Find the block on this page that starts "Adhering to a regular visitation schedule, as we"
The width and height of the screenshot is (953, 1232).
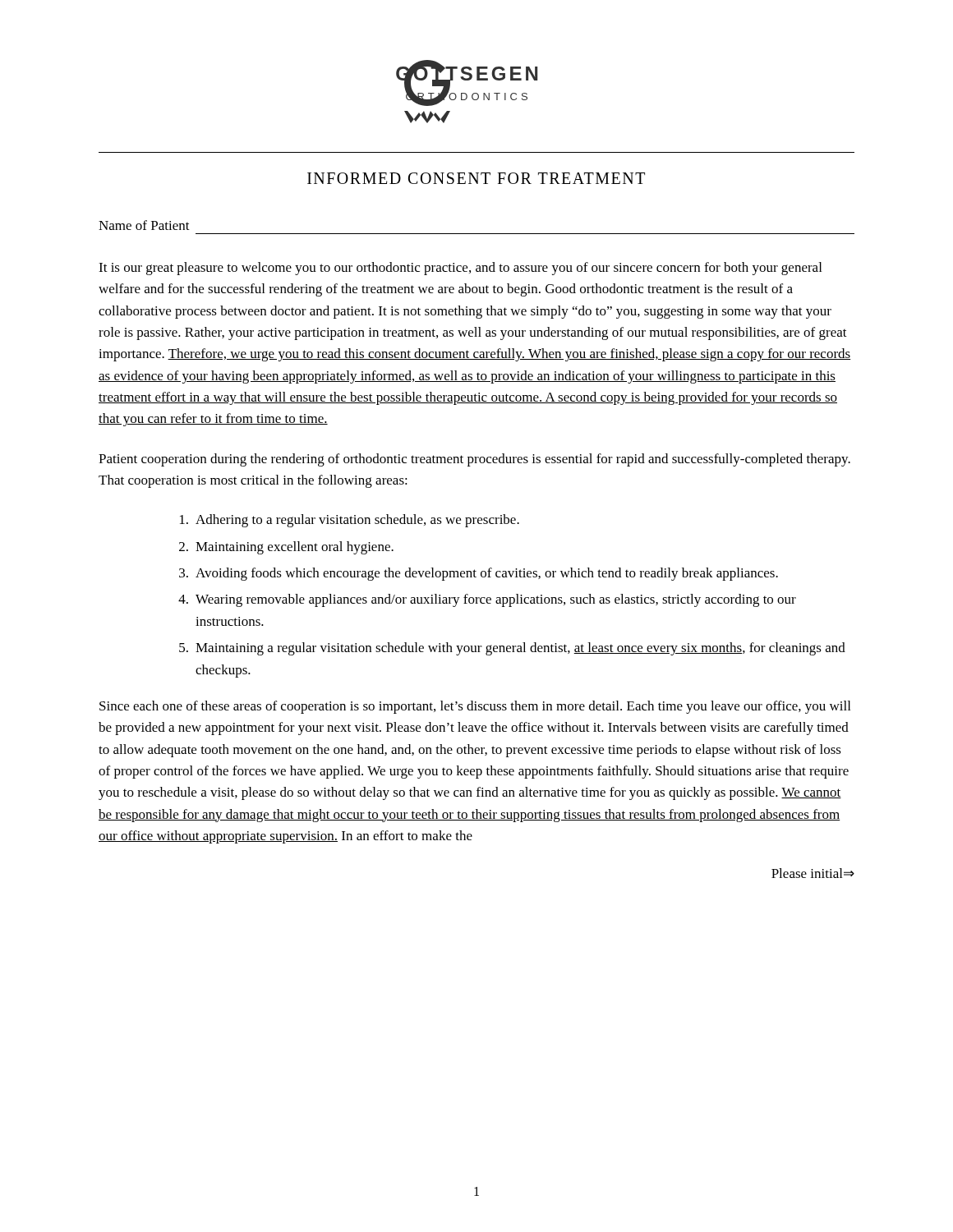(x=509, y=520)
